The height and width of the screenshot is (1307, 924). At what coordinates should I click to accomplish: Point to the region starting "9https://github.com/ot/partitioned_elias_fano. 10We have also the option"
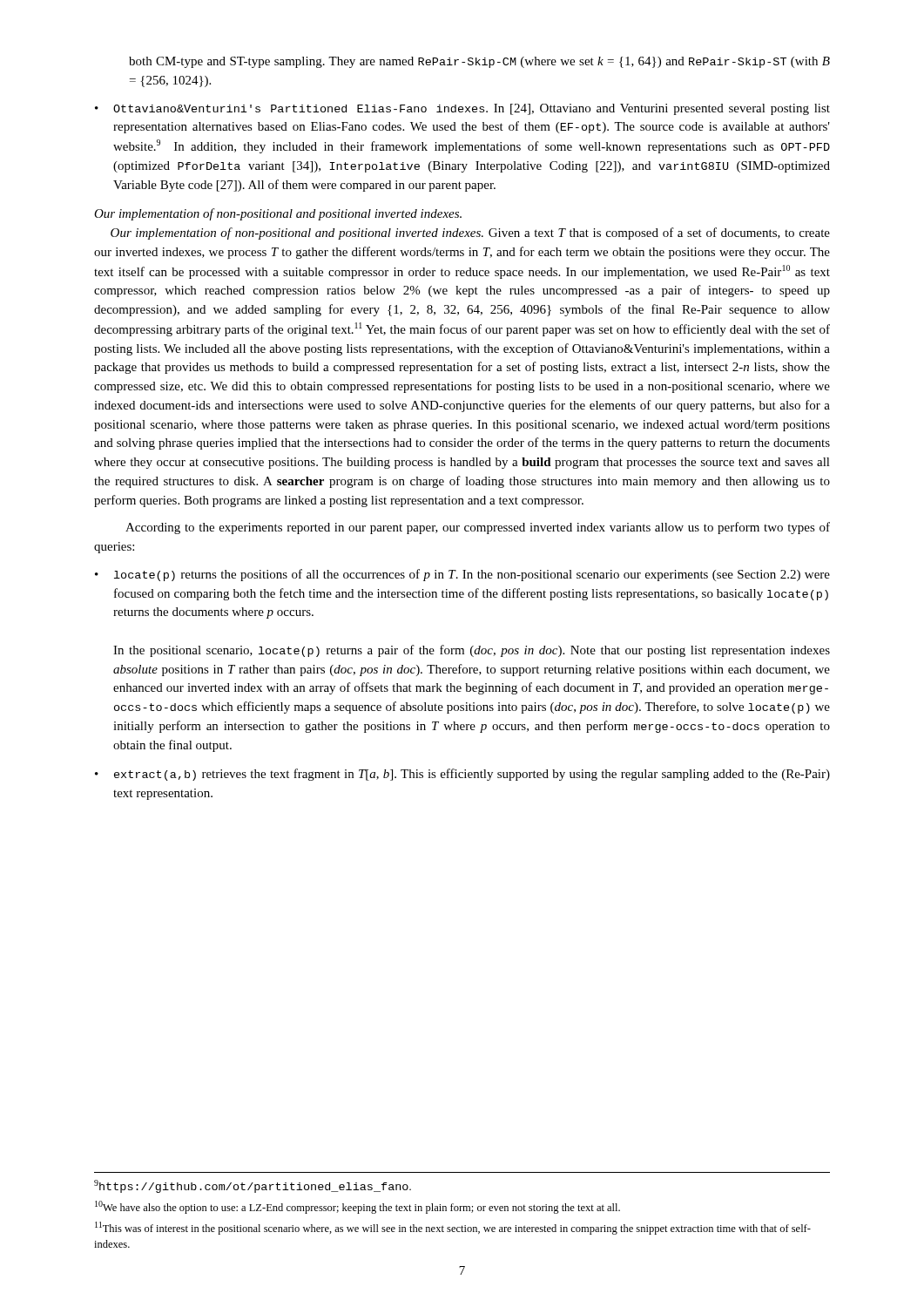(462, 1214)
